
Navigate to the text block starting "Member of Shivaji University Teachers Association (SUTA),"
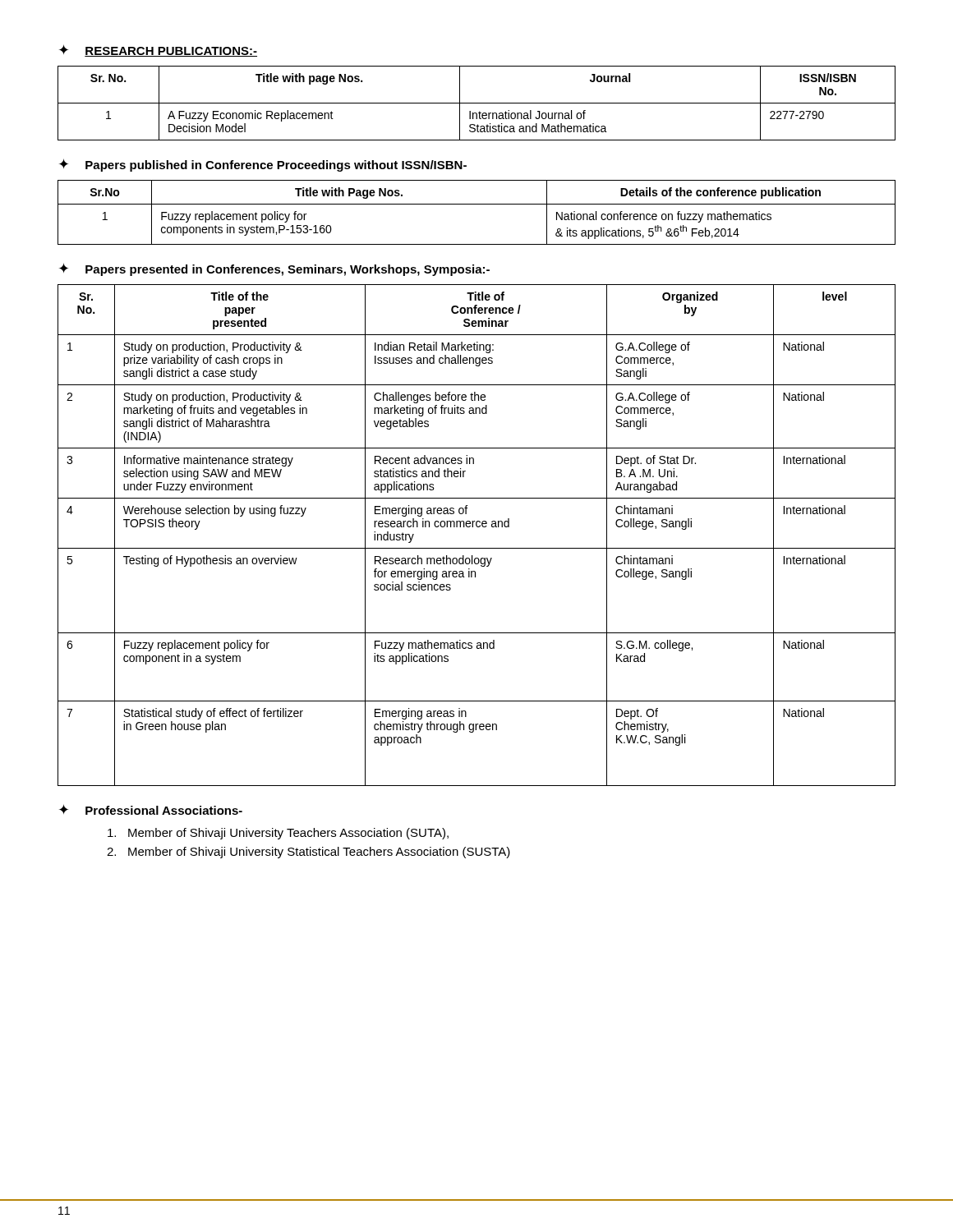click(x=278, y=832)
